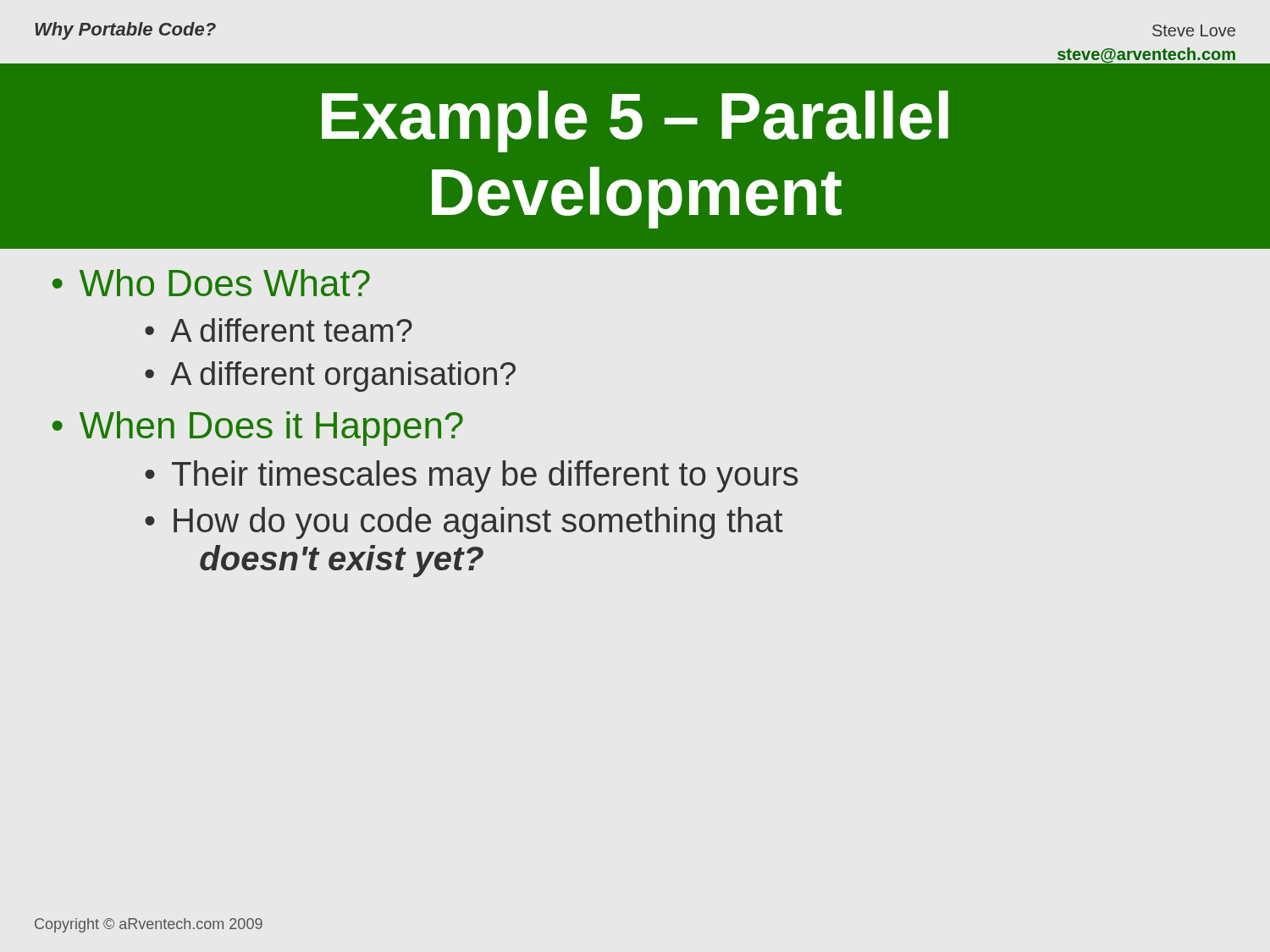The height and width of the screenshot is (952, 1270).
Task: Find the text starting "• A different team?"
Action: [279, 331]
